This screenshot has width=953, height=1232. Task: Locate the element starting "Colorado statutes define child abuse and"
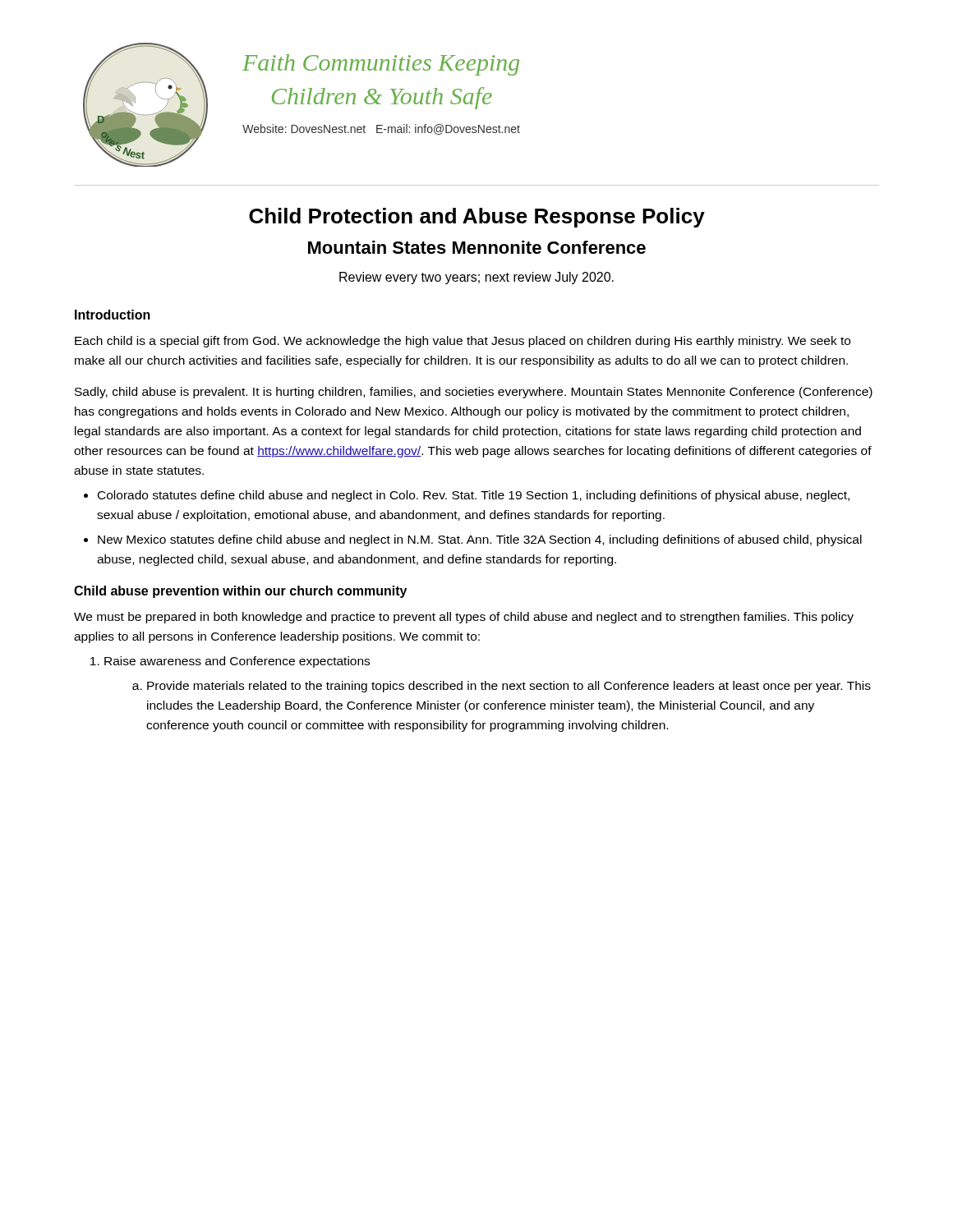point(474,505)
